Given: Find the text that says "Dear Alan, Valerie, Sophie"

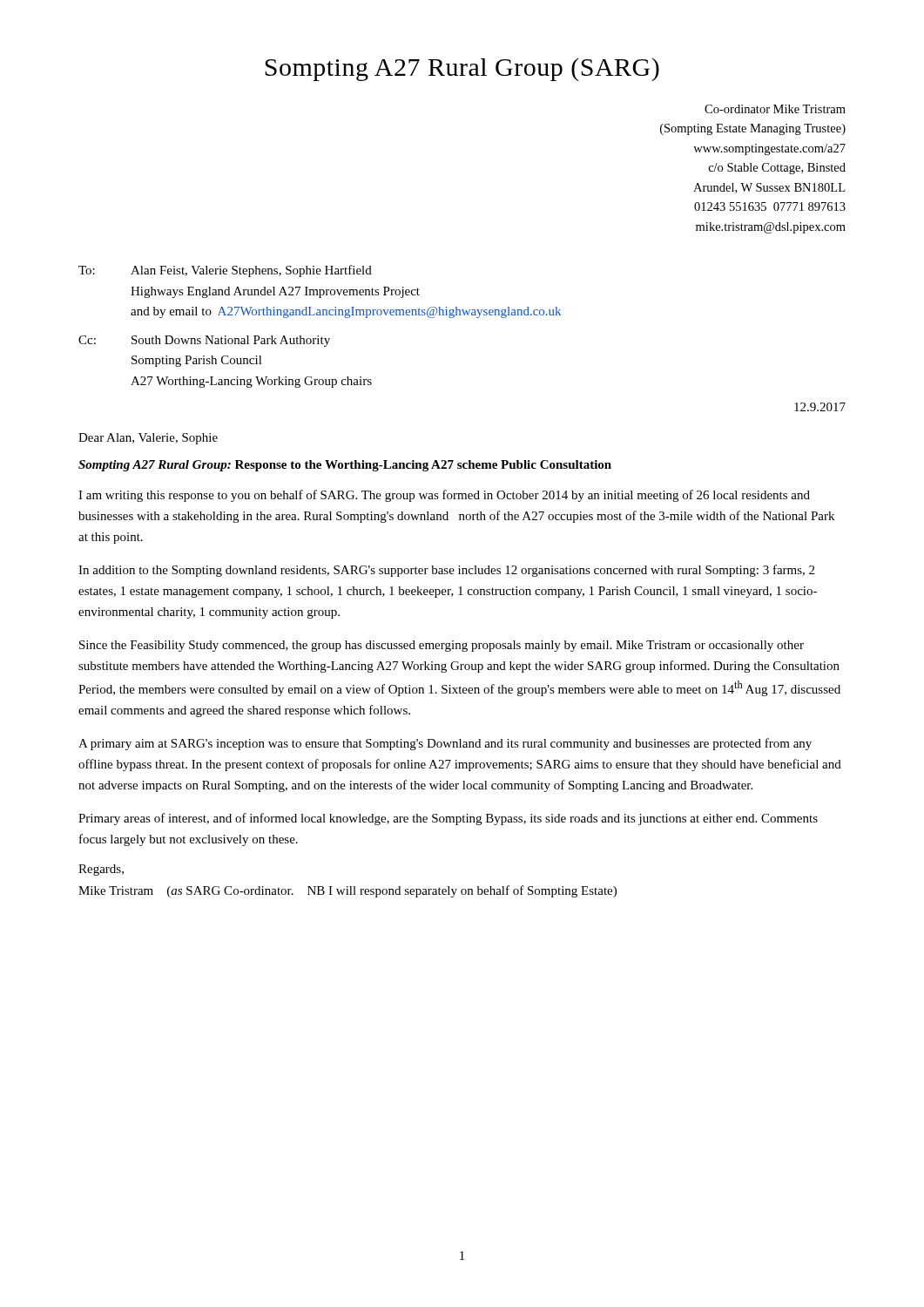Looking at the screenshot, I should (x=148, y=437).
